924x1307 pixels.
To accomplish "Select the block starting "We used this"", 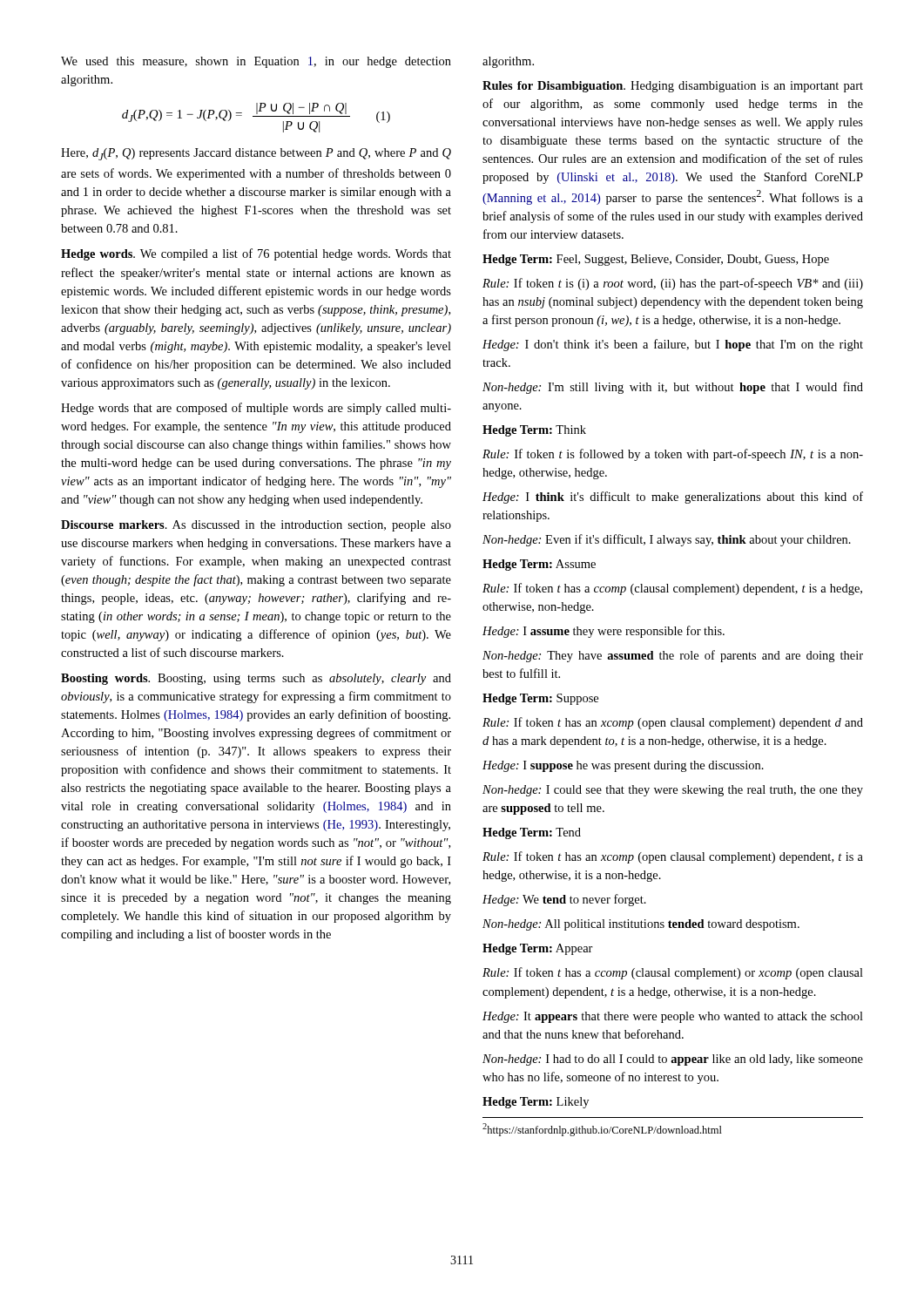I will (x=256, y=71).
